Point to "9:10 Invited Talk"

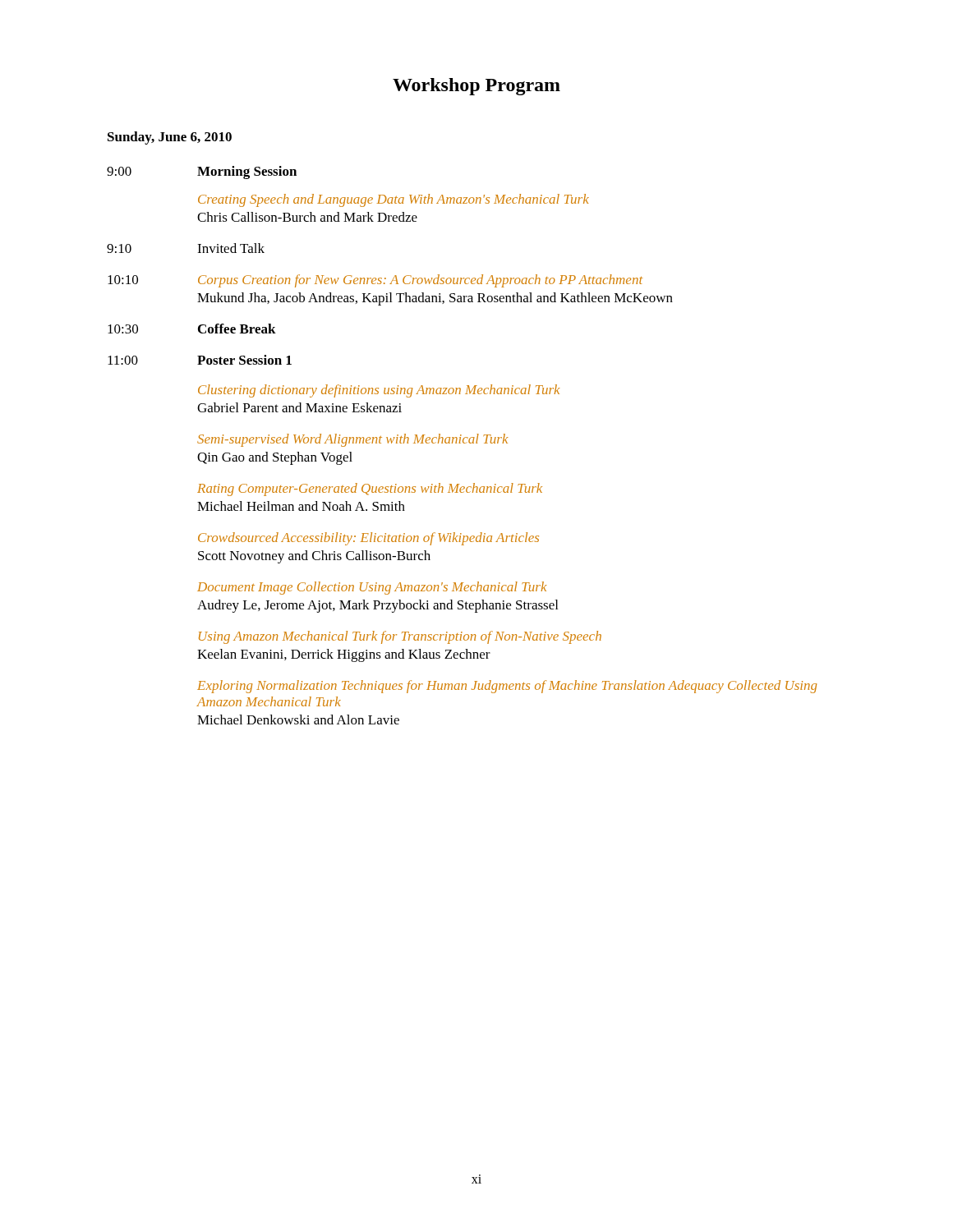tap(121, 248)
